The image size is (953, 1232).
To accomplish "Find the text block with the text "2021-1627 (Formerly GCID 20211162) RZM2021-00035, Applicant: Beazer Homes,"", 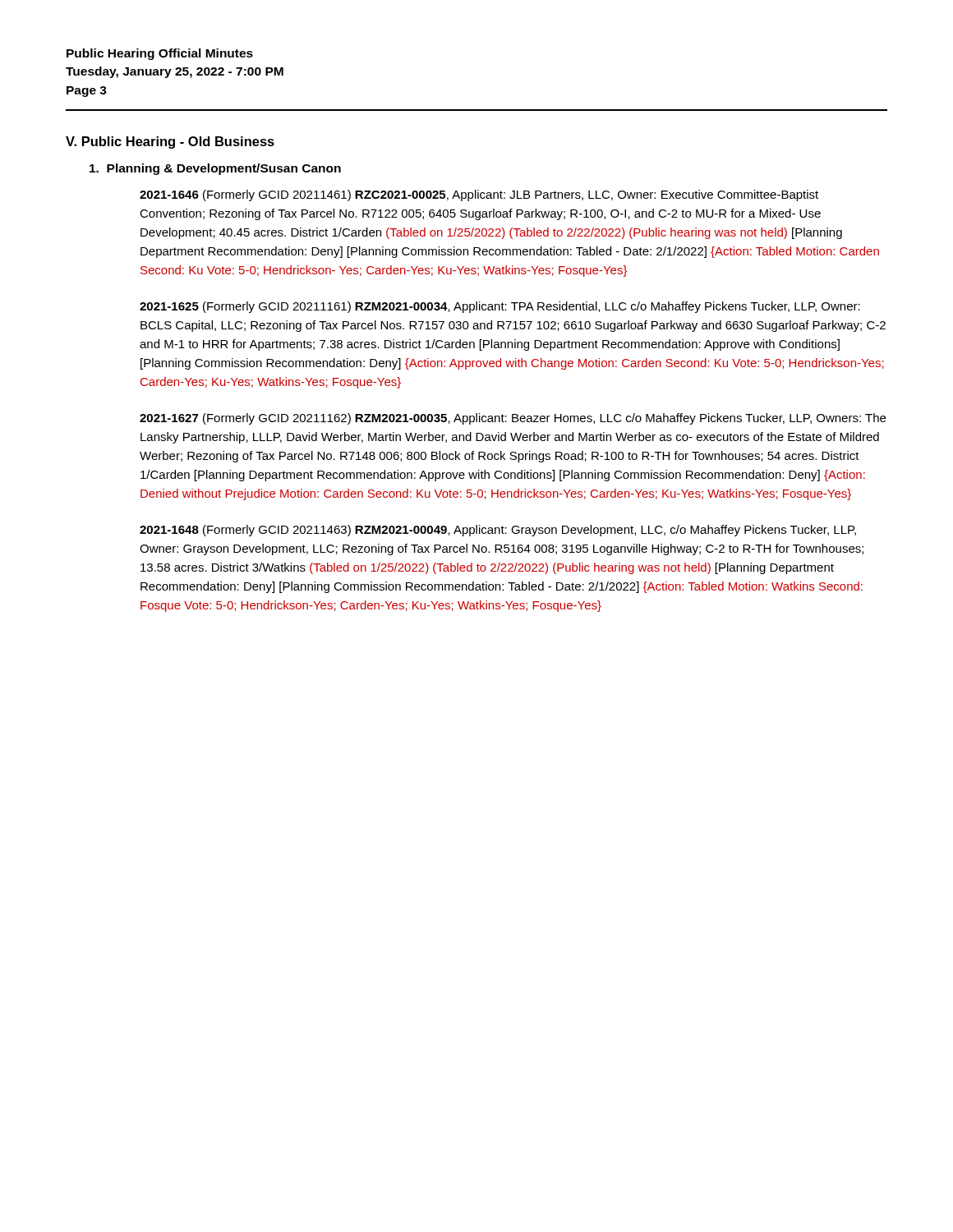I will pos(513,455).
